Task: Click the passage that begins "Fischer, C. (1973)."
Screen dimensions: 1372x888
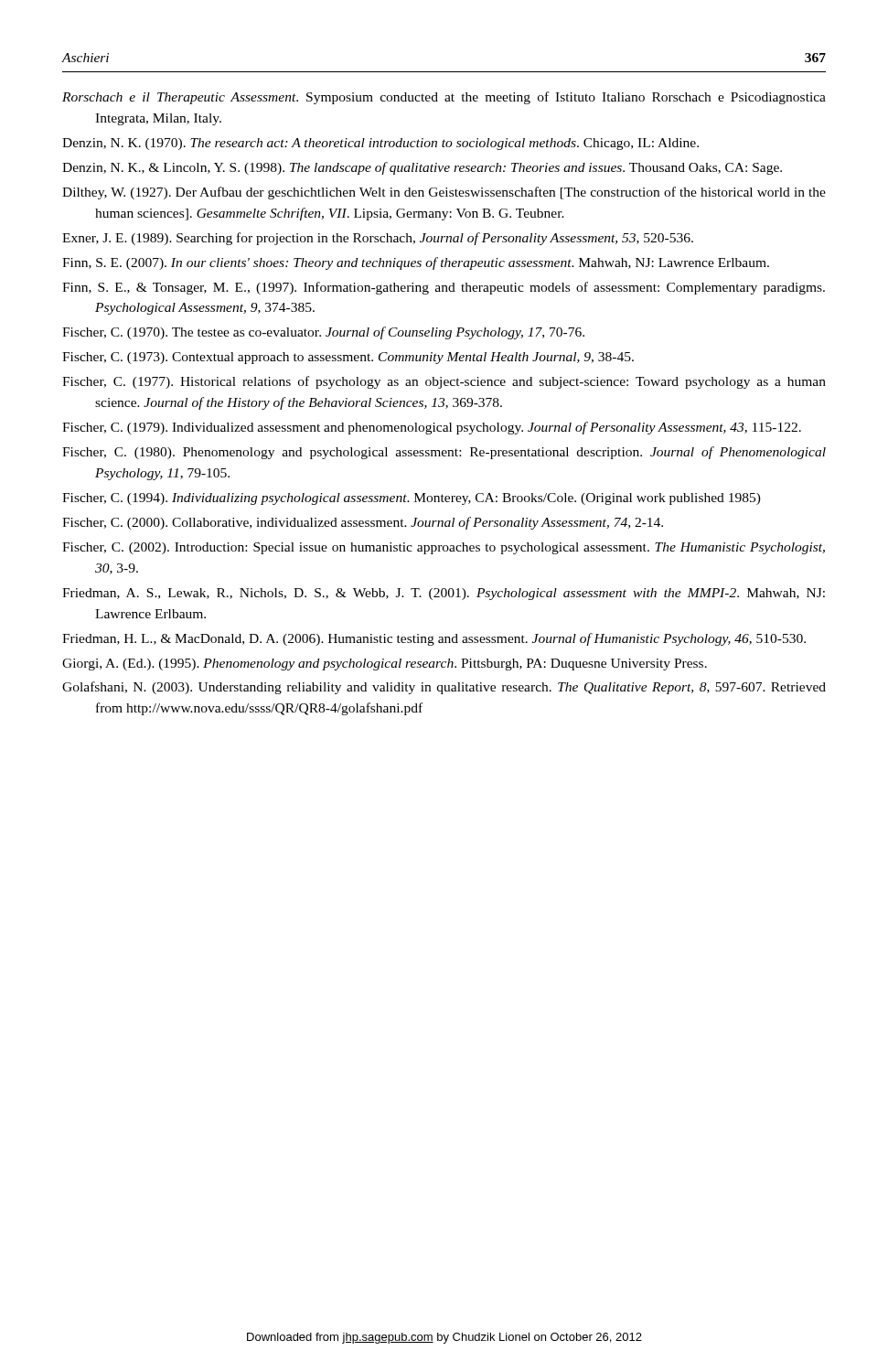Action: [348, 357]
